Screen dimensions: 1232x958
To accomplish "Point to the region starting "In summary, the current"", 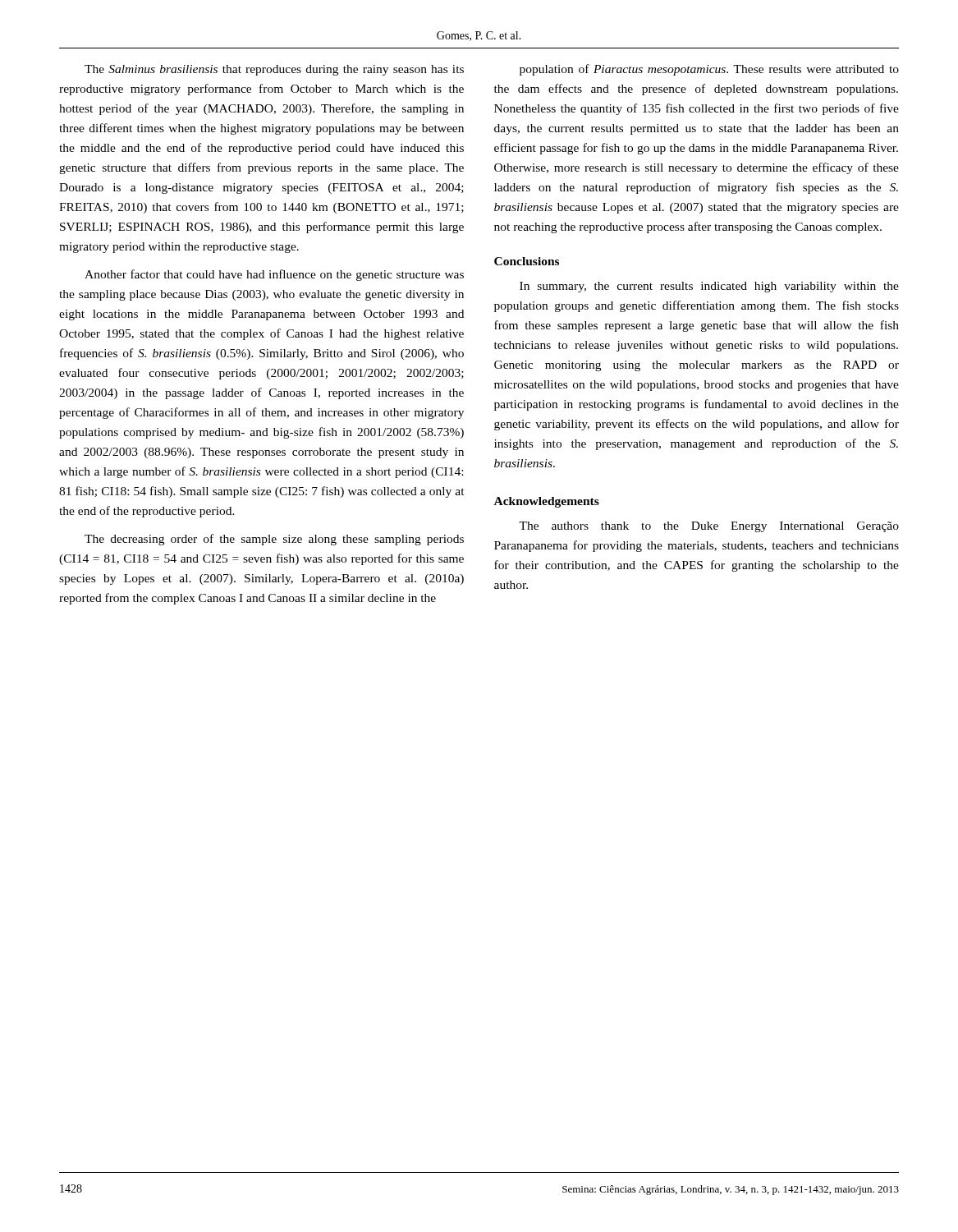I will (696, 375).
